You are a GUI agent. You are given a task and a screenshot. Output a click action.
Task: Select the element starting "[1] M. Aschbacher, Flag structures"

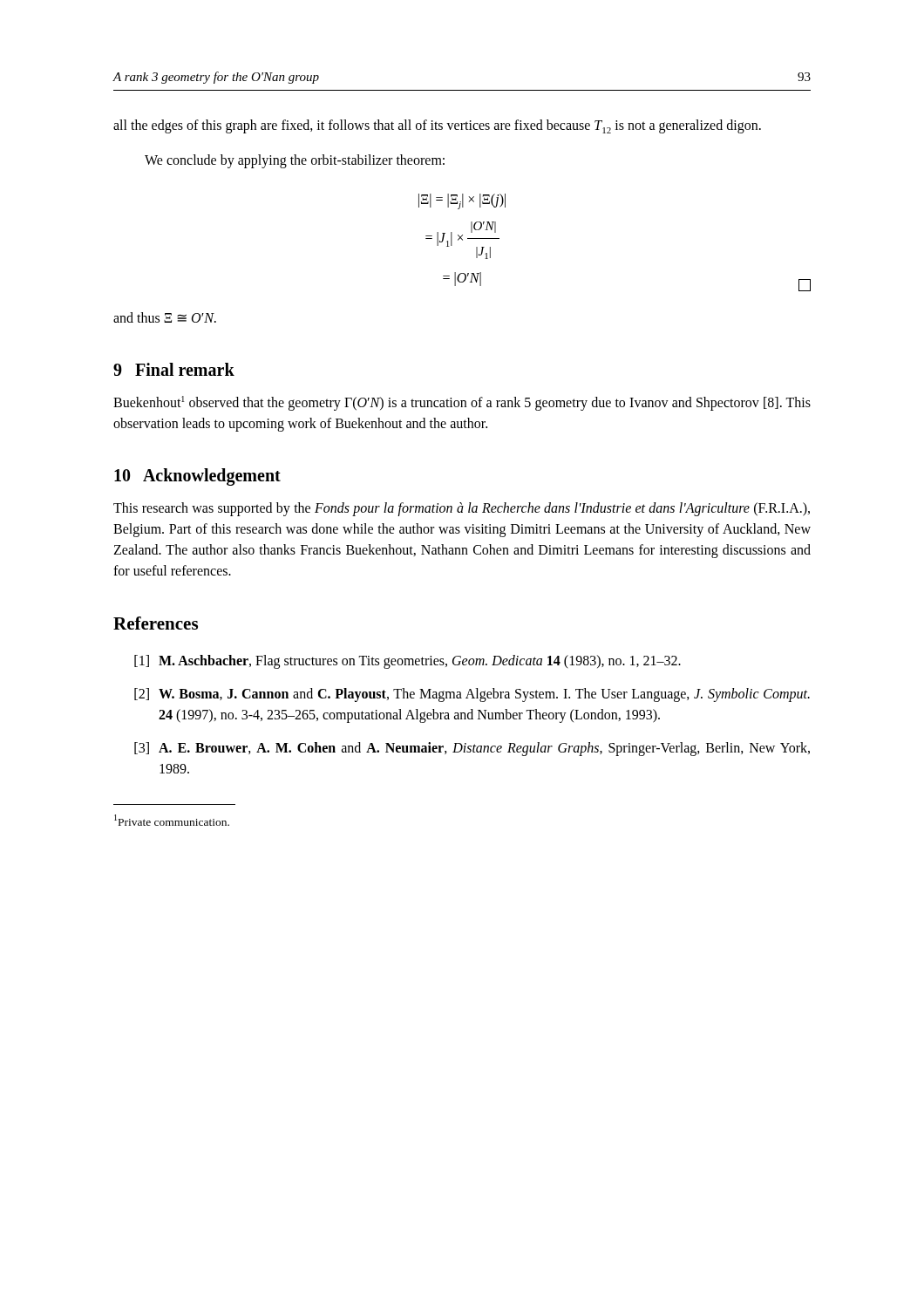[462, 661]
